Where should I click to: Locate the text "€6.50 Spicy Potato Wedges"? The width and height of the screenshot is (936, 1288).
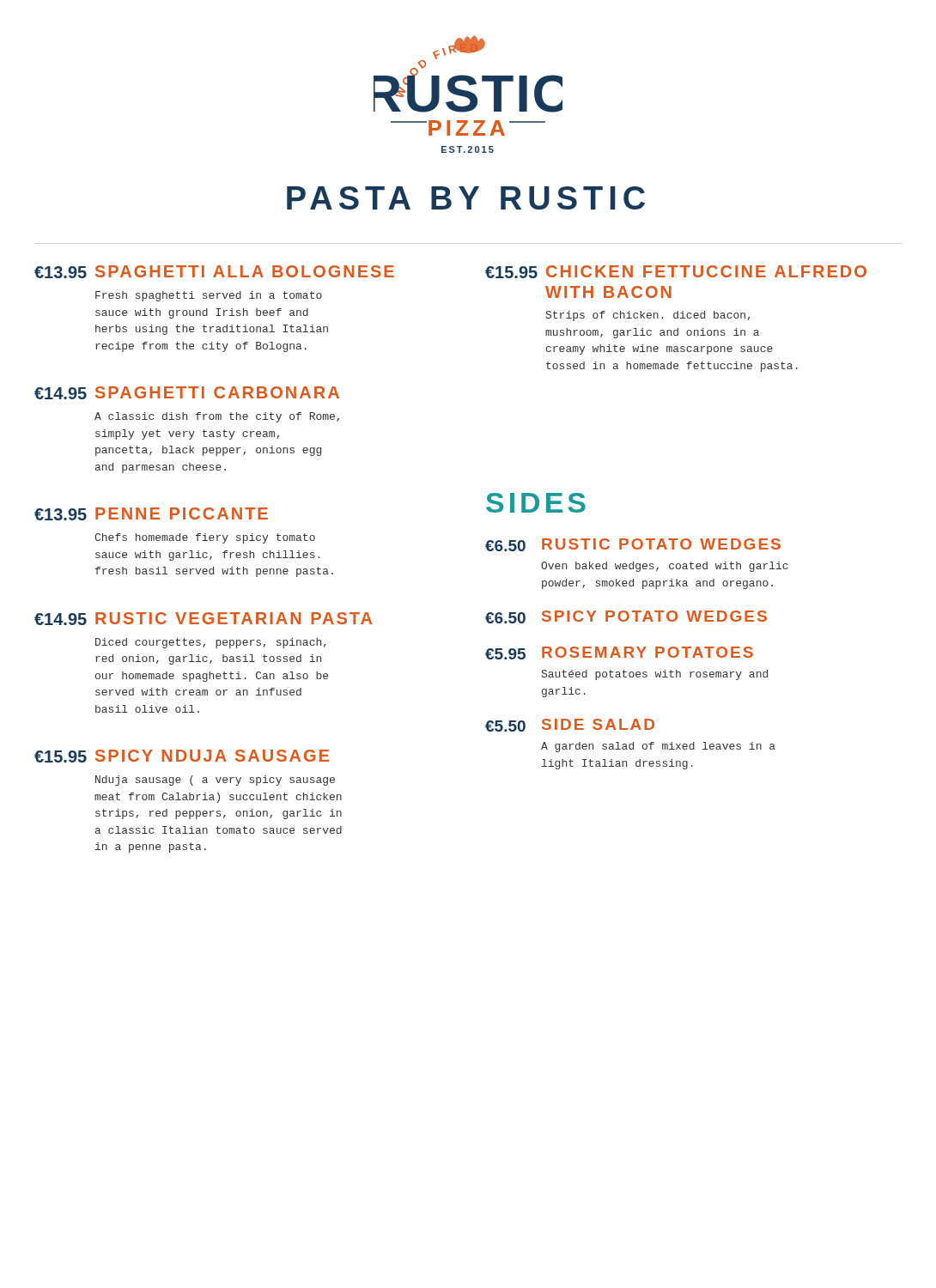point(693,617)
